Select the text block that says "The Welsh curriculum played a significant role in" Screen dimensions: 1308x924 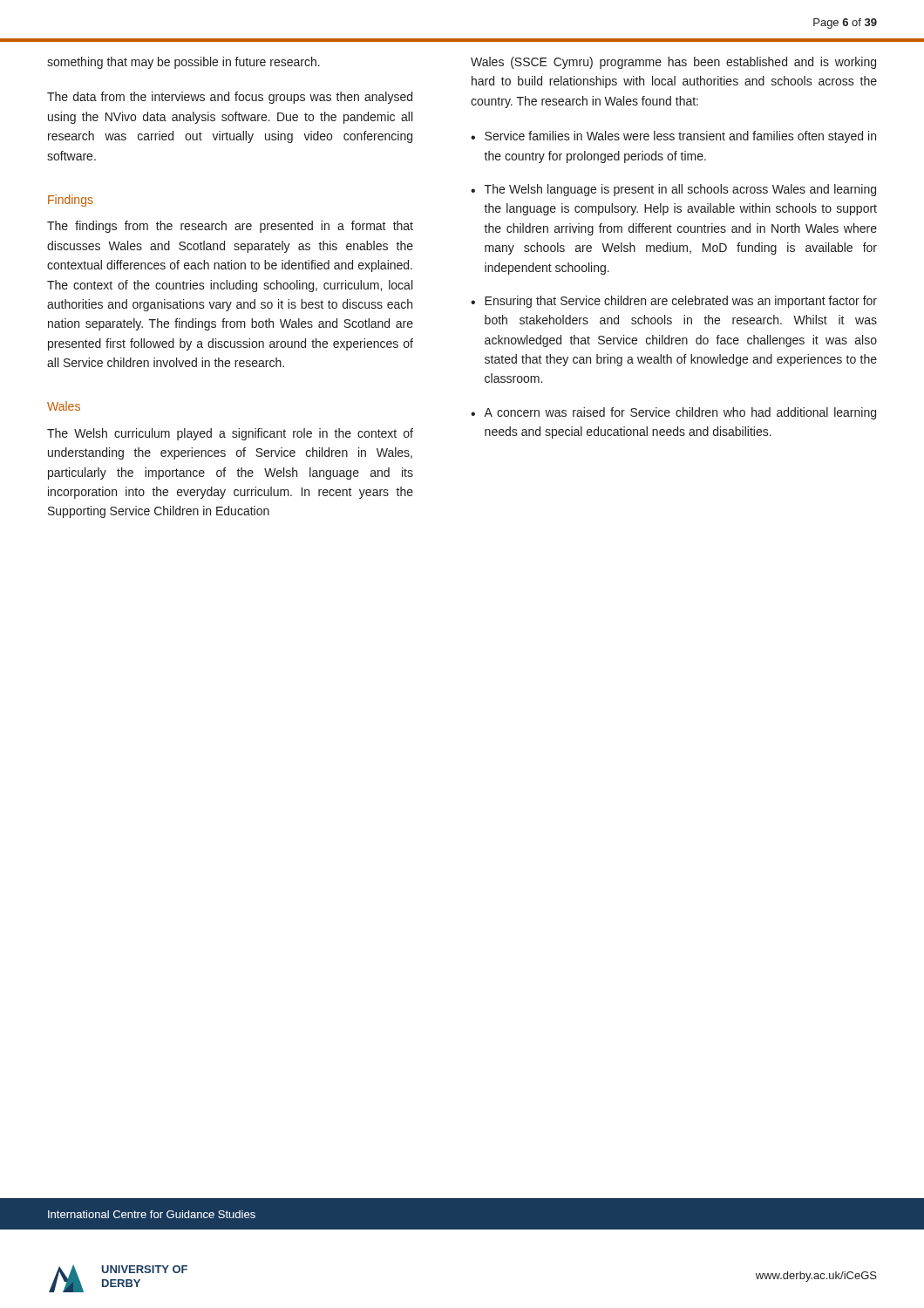tap(230, 472)
